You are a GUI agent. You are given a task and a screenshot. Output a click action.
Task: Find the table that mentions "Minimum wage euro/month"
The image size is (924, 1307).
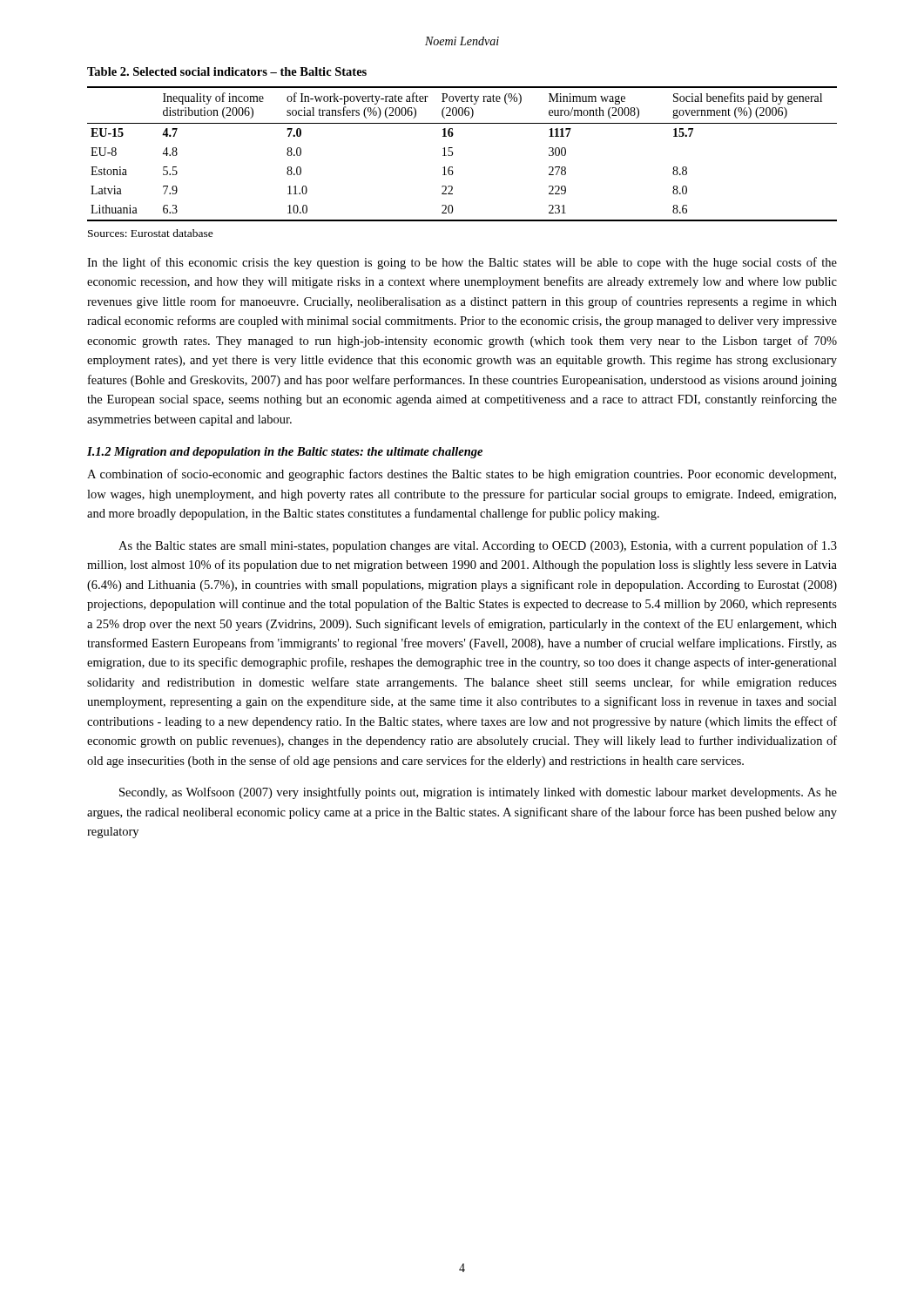[462, 154]
